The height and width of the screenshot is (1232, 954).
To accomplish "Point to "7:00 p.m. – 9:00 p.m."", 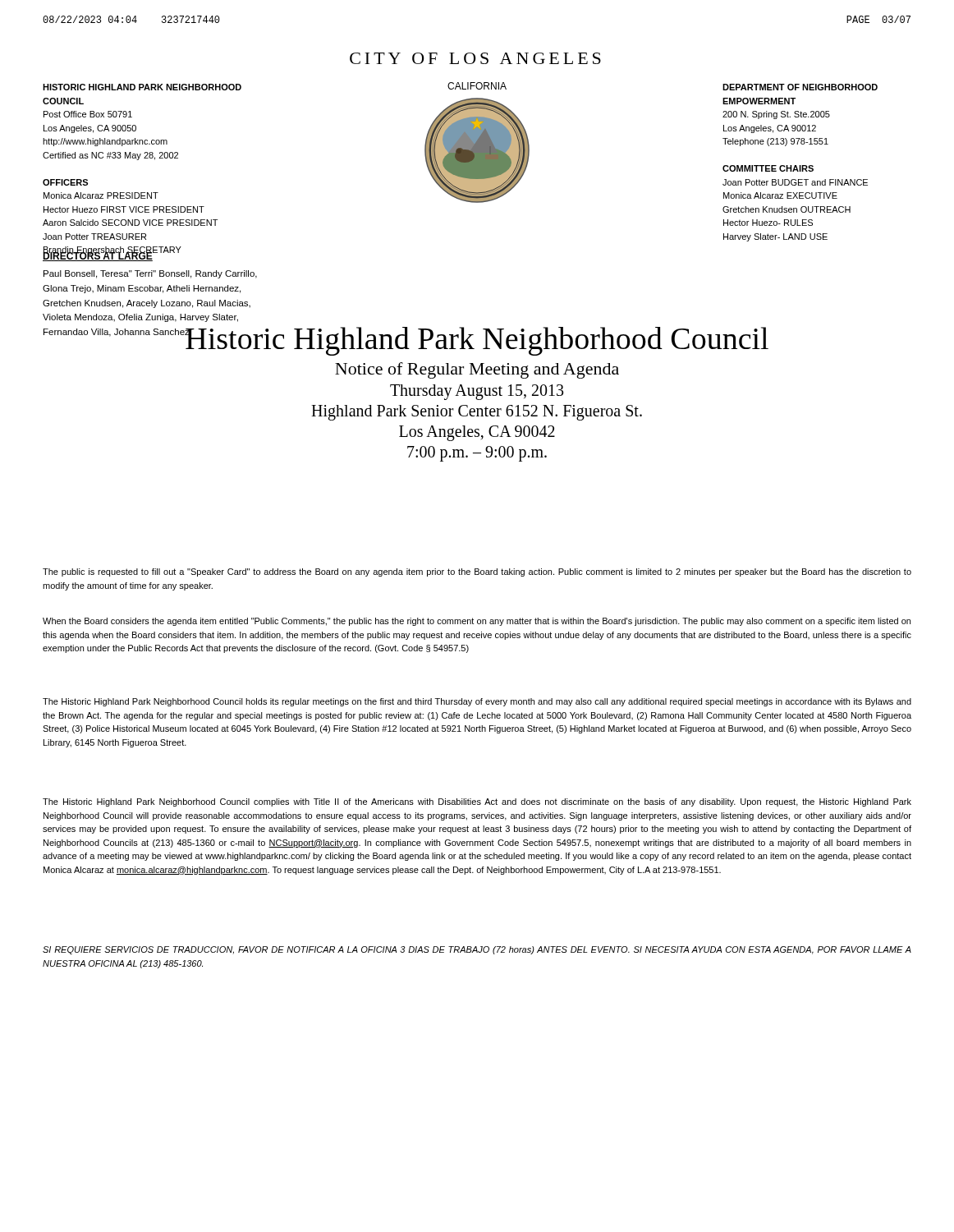I will [x=477, y=452].
